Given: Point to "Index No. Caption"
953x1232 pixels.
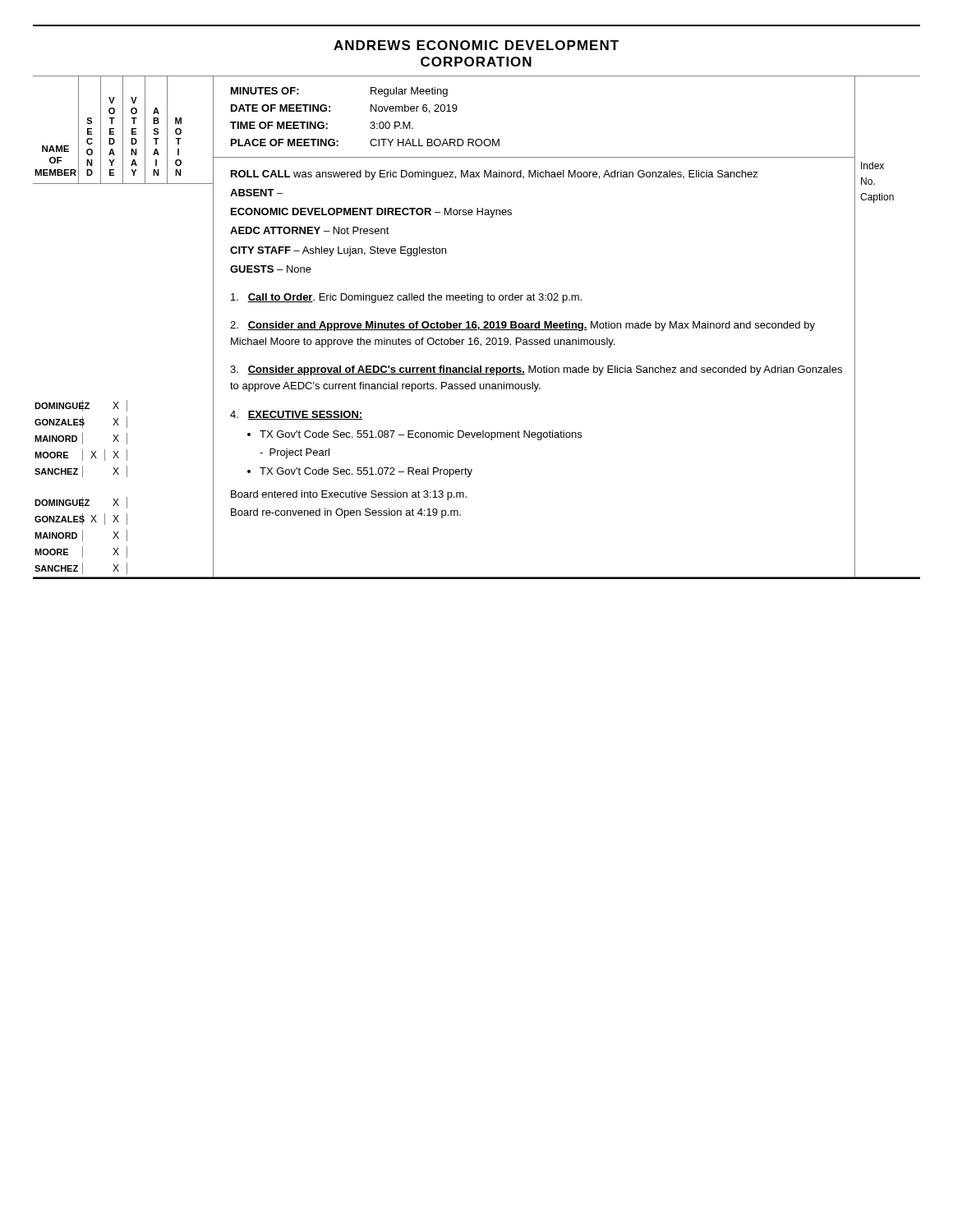Looking at the screenshot, I should tap(872, 165).
